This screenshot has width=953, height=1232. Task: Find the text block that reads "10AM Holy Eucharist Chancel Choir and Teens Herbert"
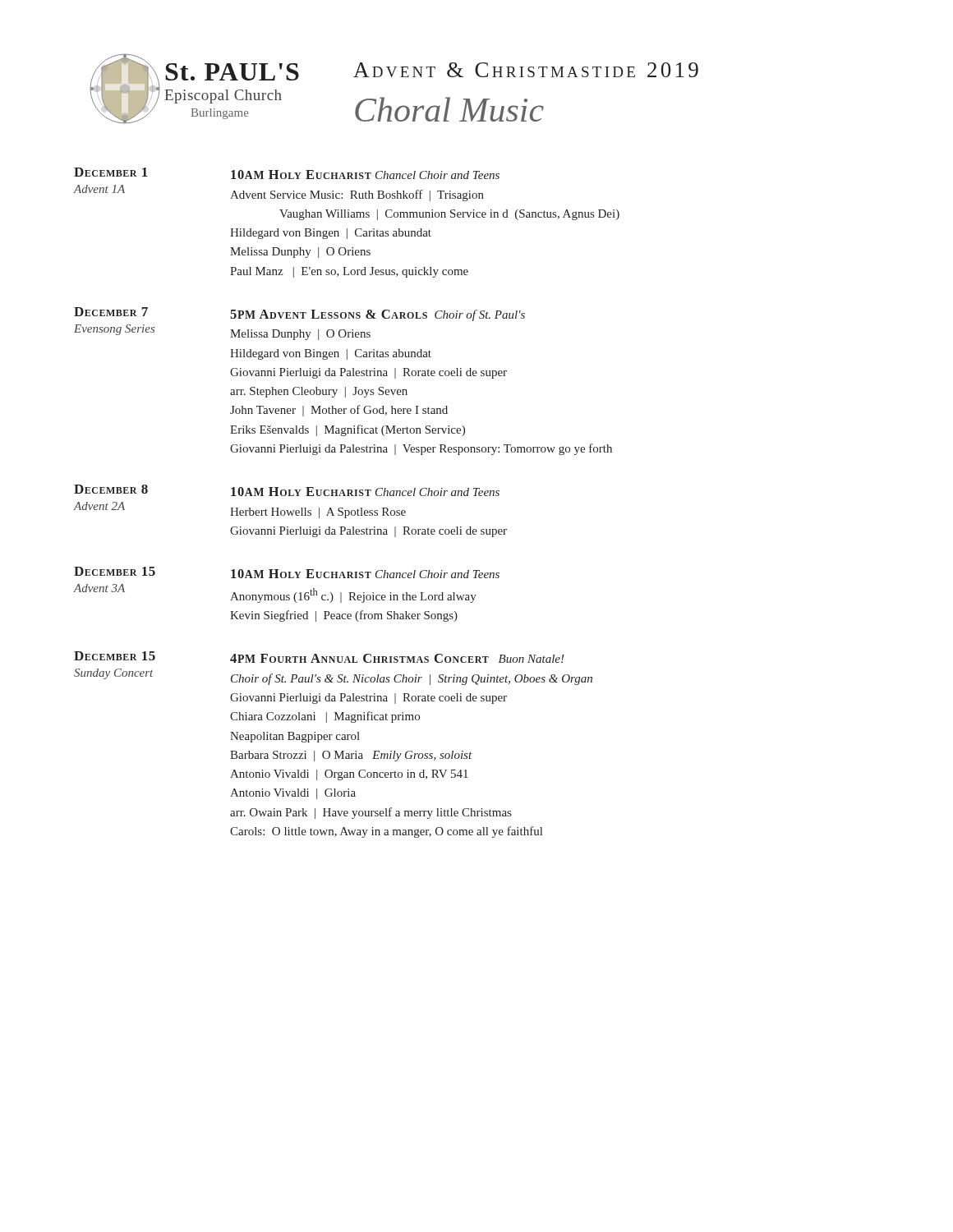365,492
